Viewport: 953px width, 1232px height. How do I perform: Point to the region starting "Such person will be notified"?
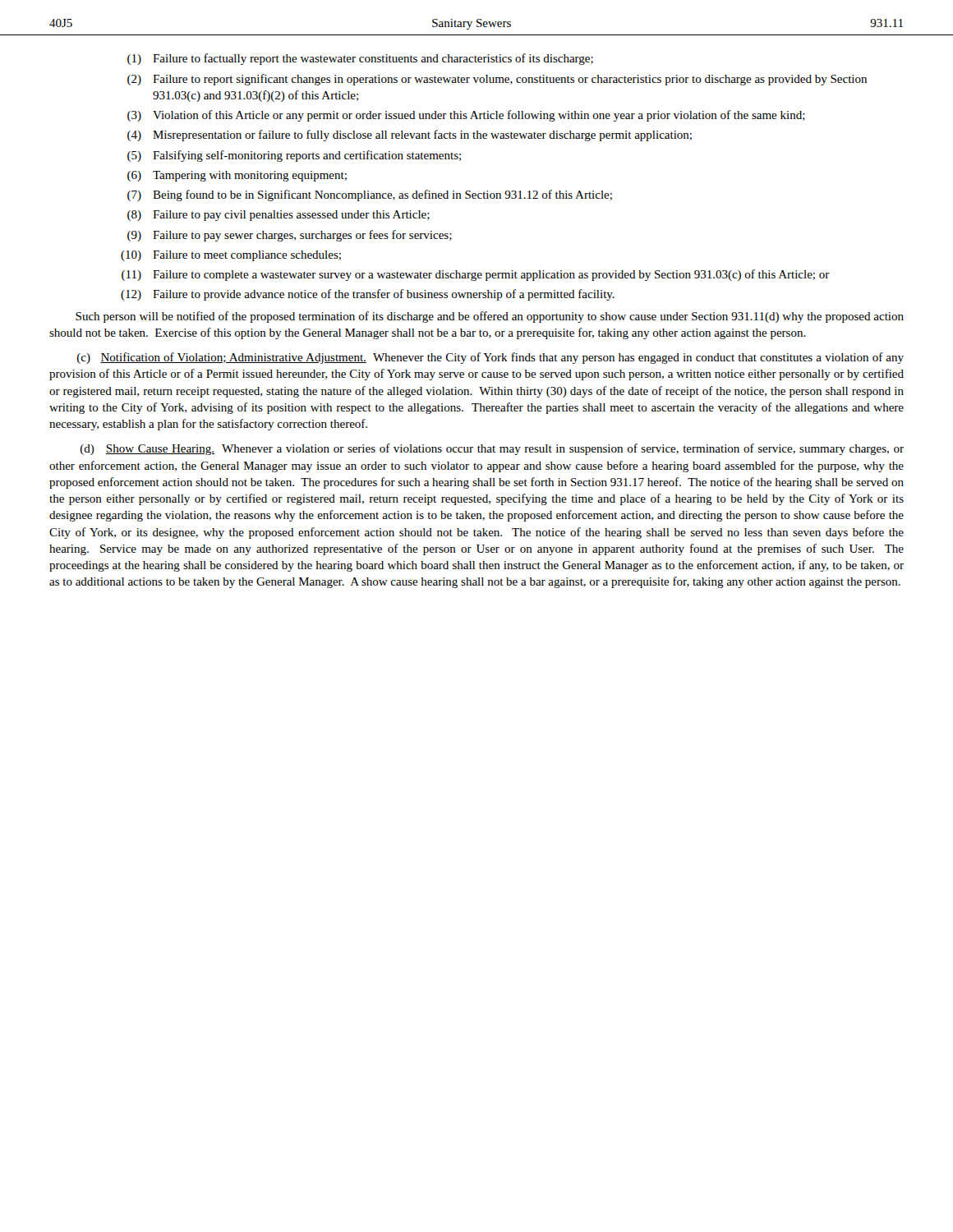point(476,324)
